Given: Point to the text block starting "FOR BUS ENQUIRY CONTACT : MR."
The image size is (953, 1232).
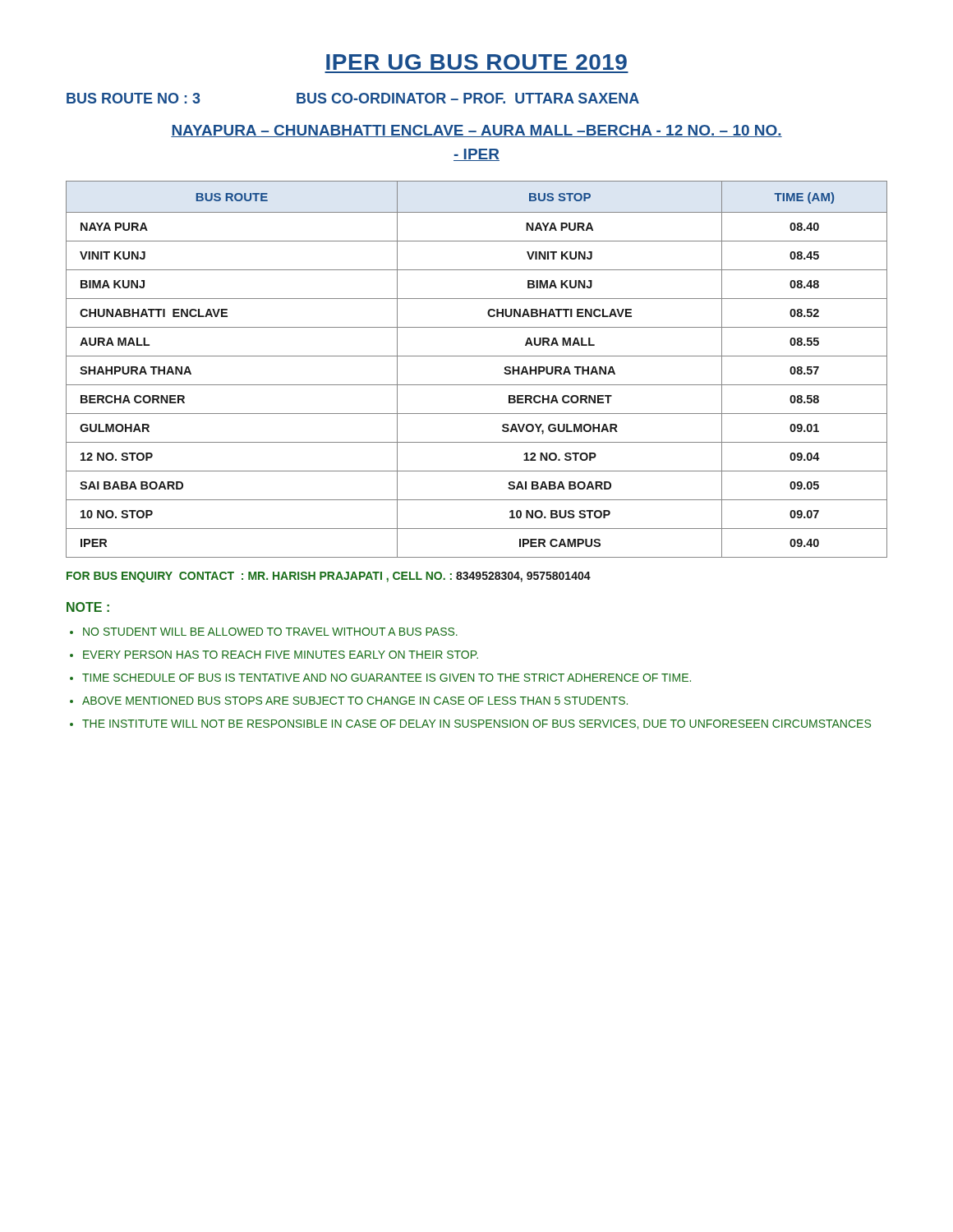Looking at the screenshot, I should (328, 576).
